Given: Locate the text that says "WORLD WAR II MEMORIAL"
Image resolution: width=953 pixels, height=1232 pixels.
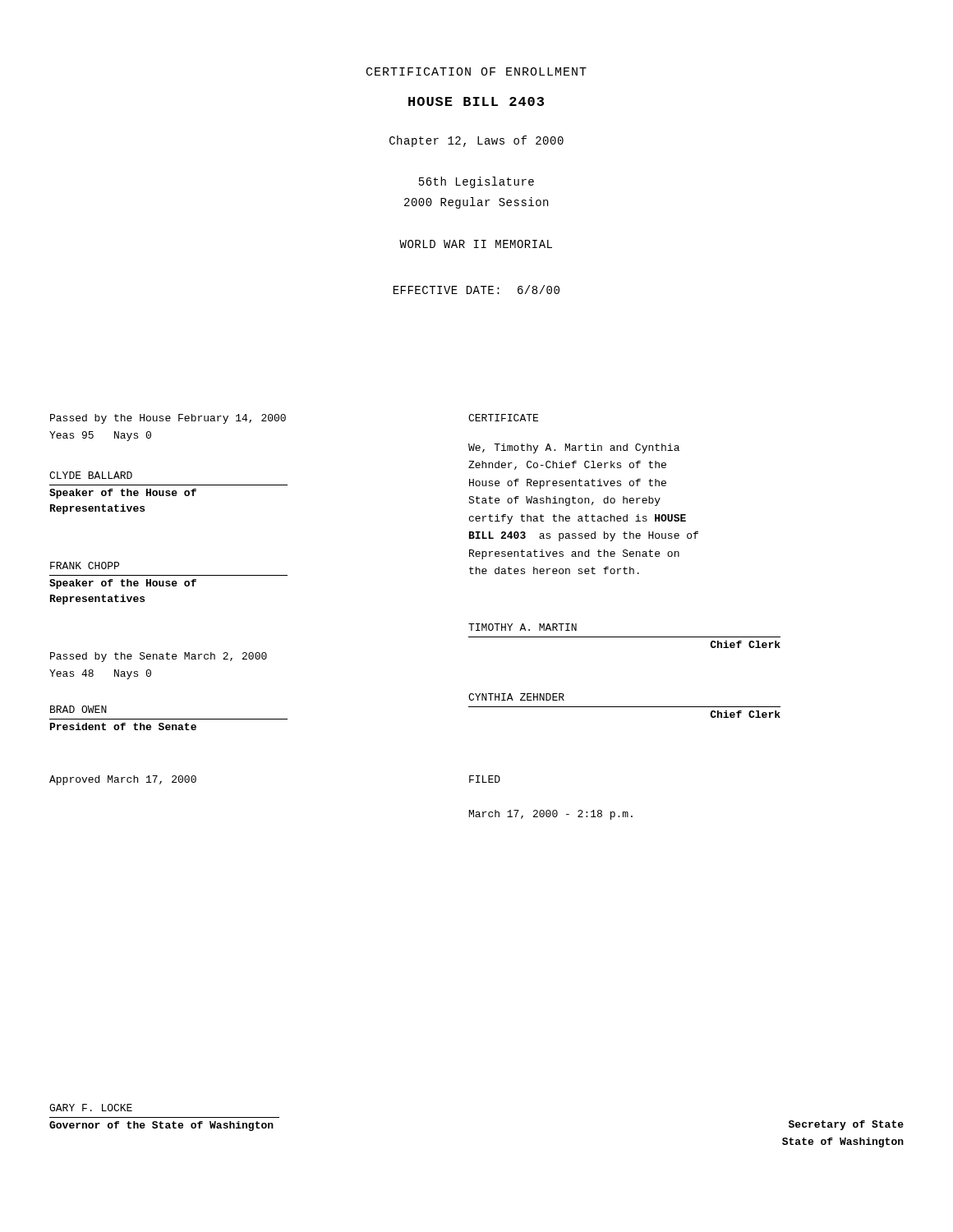Looking at the screenshot, I should pyautogui.click(x=476, y=245).
